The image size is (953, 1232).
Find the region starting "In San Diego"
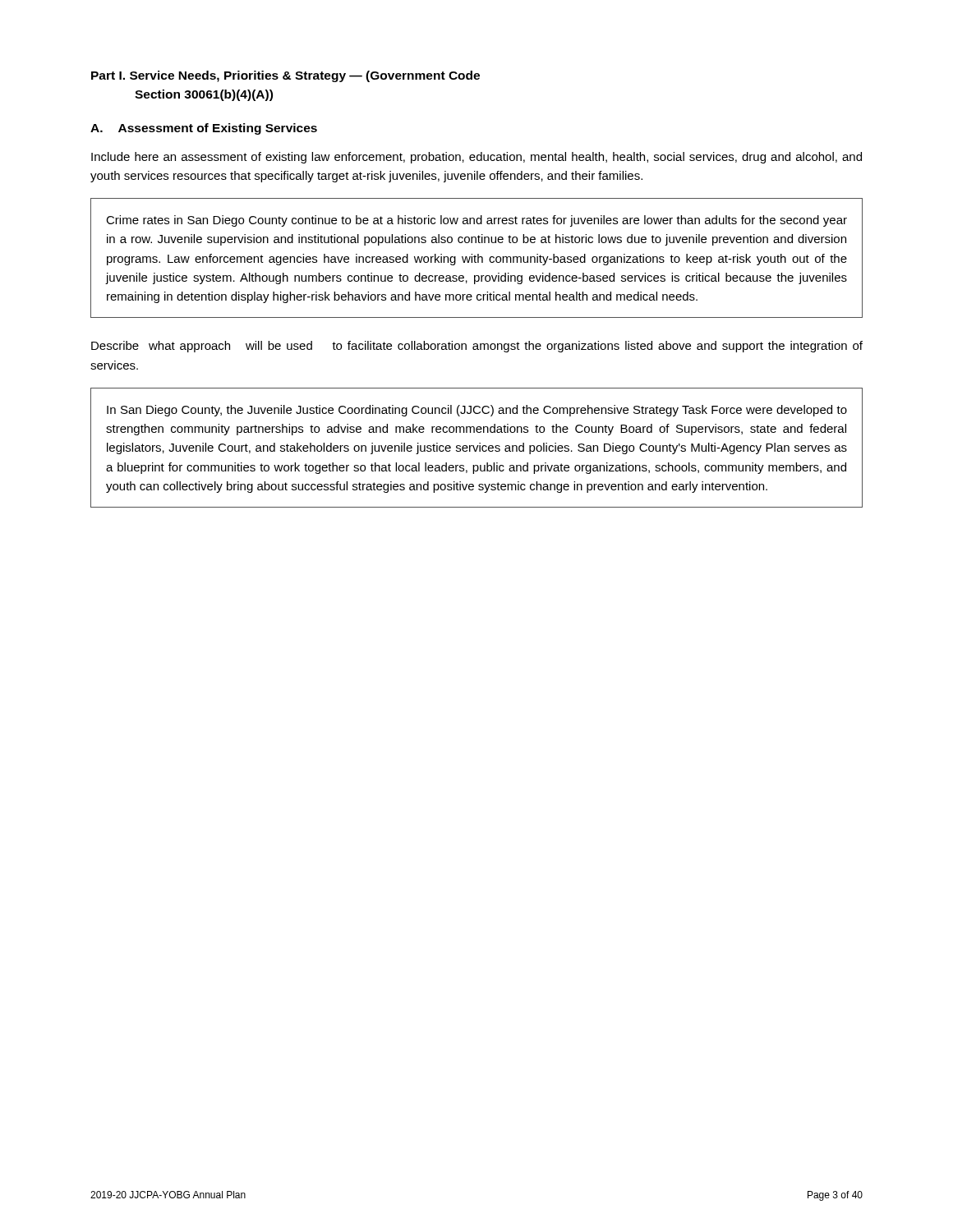[x=476, y=447]
